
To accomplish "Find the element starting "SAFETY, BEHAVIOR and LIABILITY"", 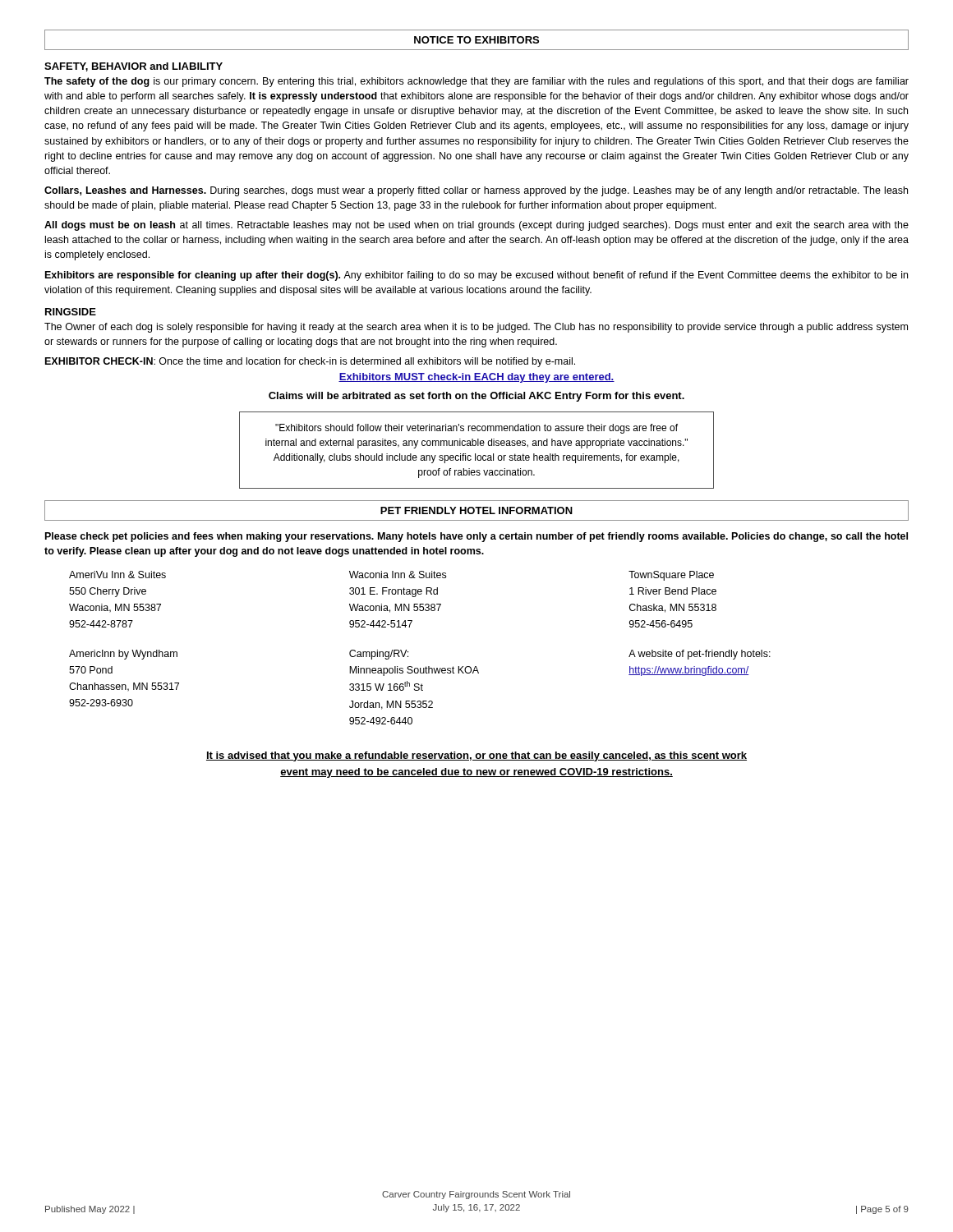I will point(134,66).
